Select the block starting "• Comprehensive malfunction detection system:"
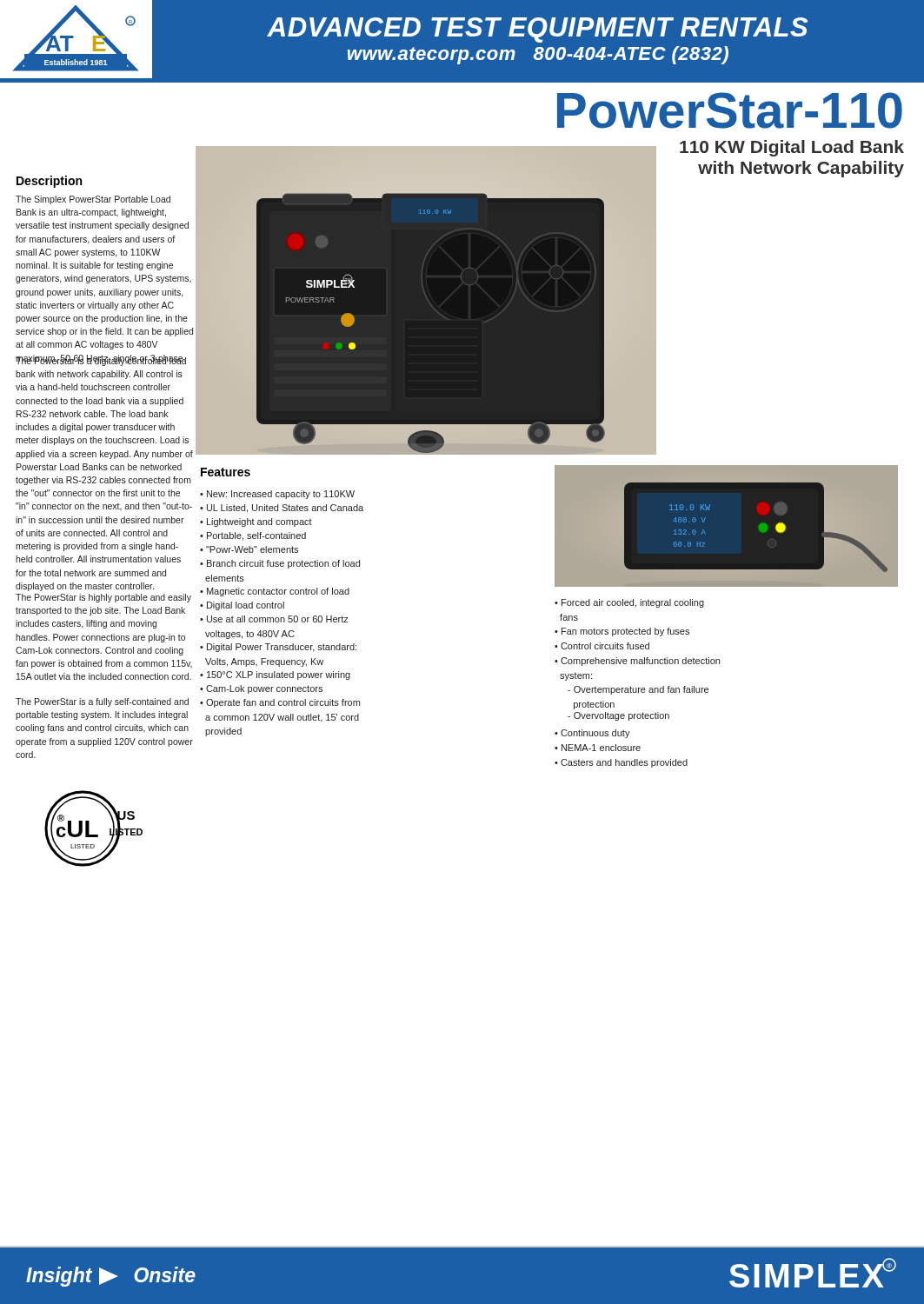 (x=638, y=668)
